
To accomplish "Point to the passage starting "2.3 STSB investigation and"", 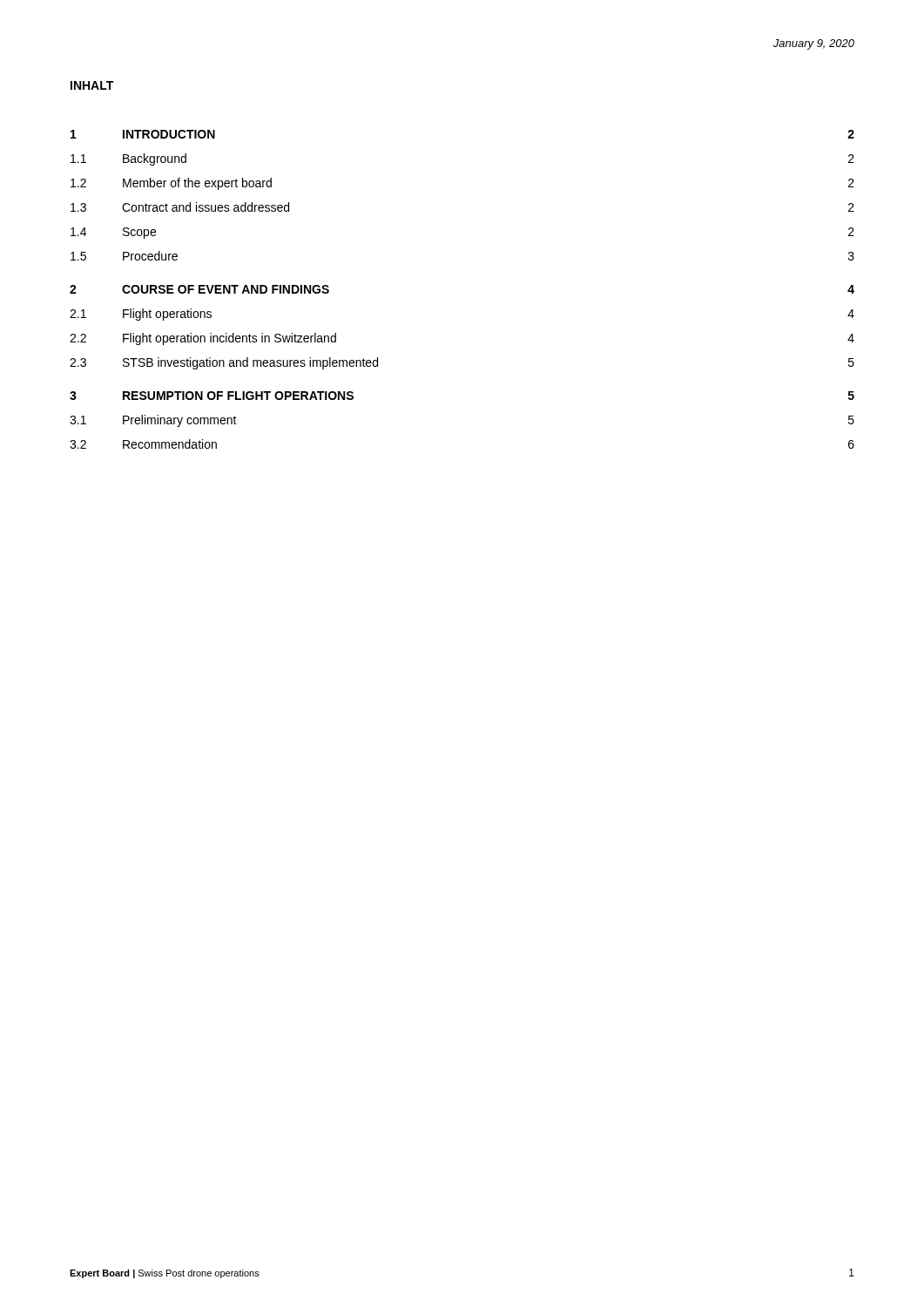I will [x=243, y=363].
